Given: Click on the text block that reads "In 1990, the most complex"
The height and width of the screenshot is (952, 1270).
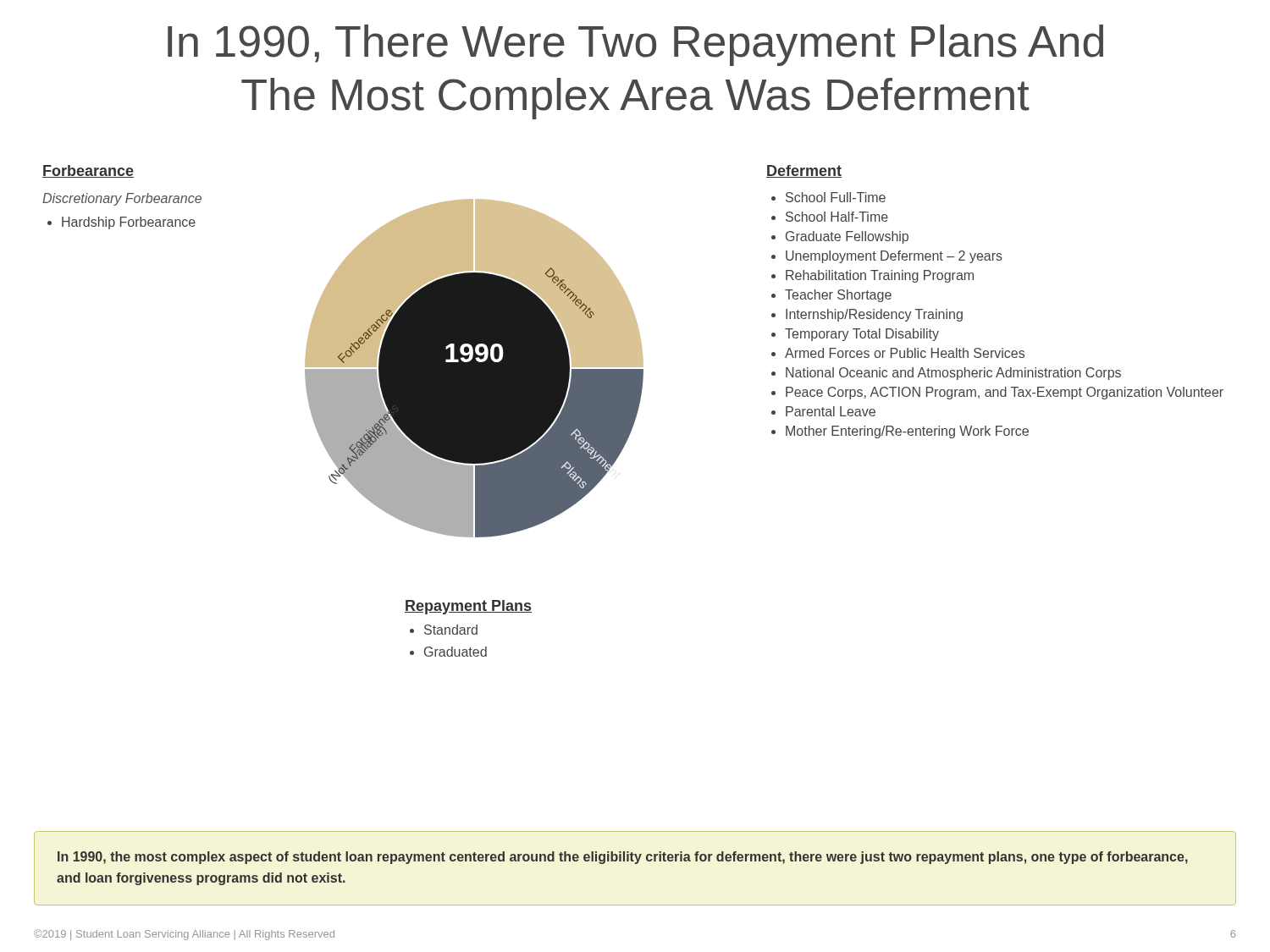Looking at the screenshot, I should (x=635, y=868).
